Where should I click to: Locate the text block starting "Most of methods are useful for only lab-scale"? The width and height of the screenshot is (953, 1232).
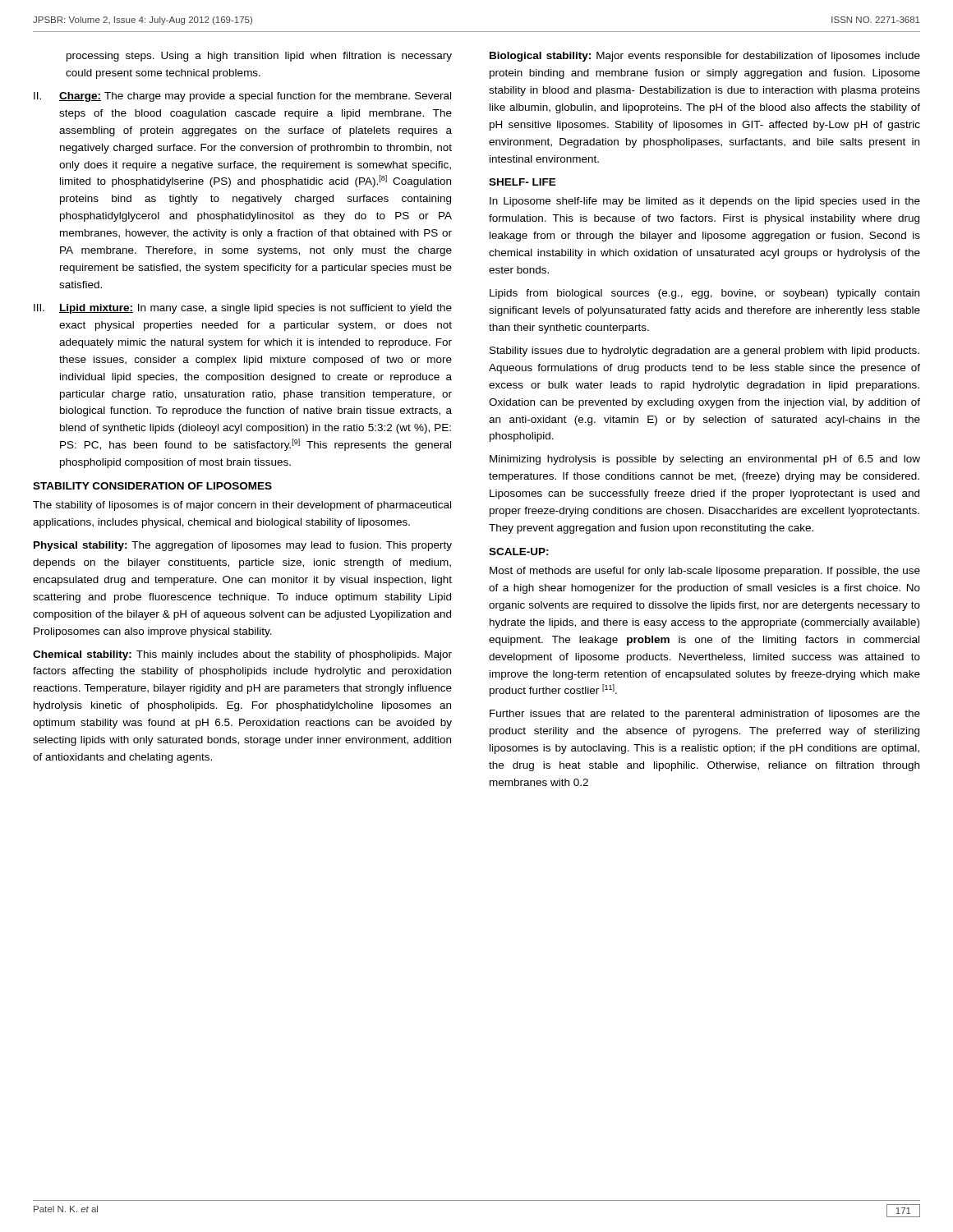[x=704, y=631]
